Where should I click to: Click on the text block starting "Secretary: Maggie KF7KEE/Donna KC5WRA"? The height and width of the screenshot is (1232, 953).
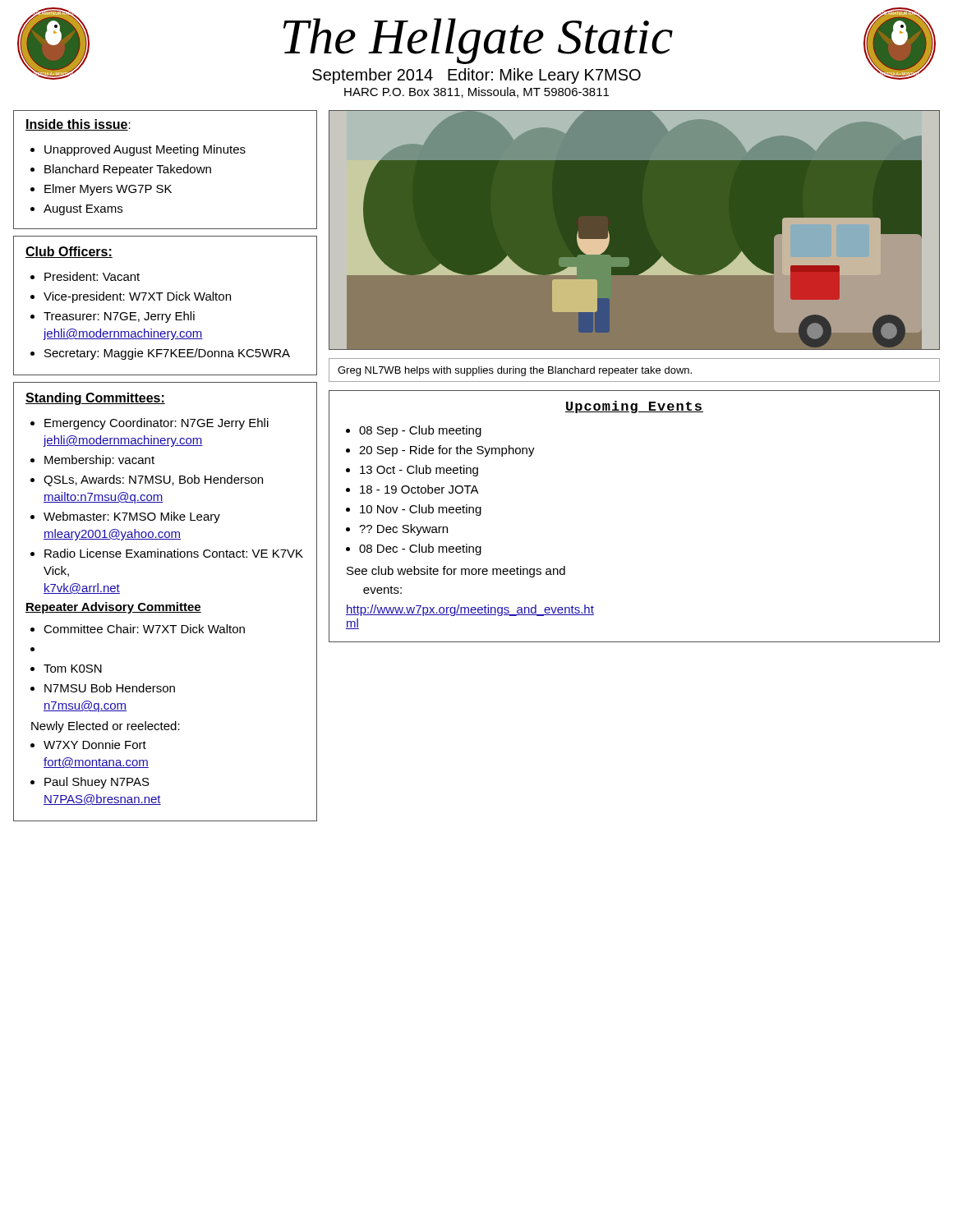[x=167, y=353]
